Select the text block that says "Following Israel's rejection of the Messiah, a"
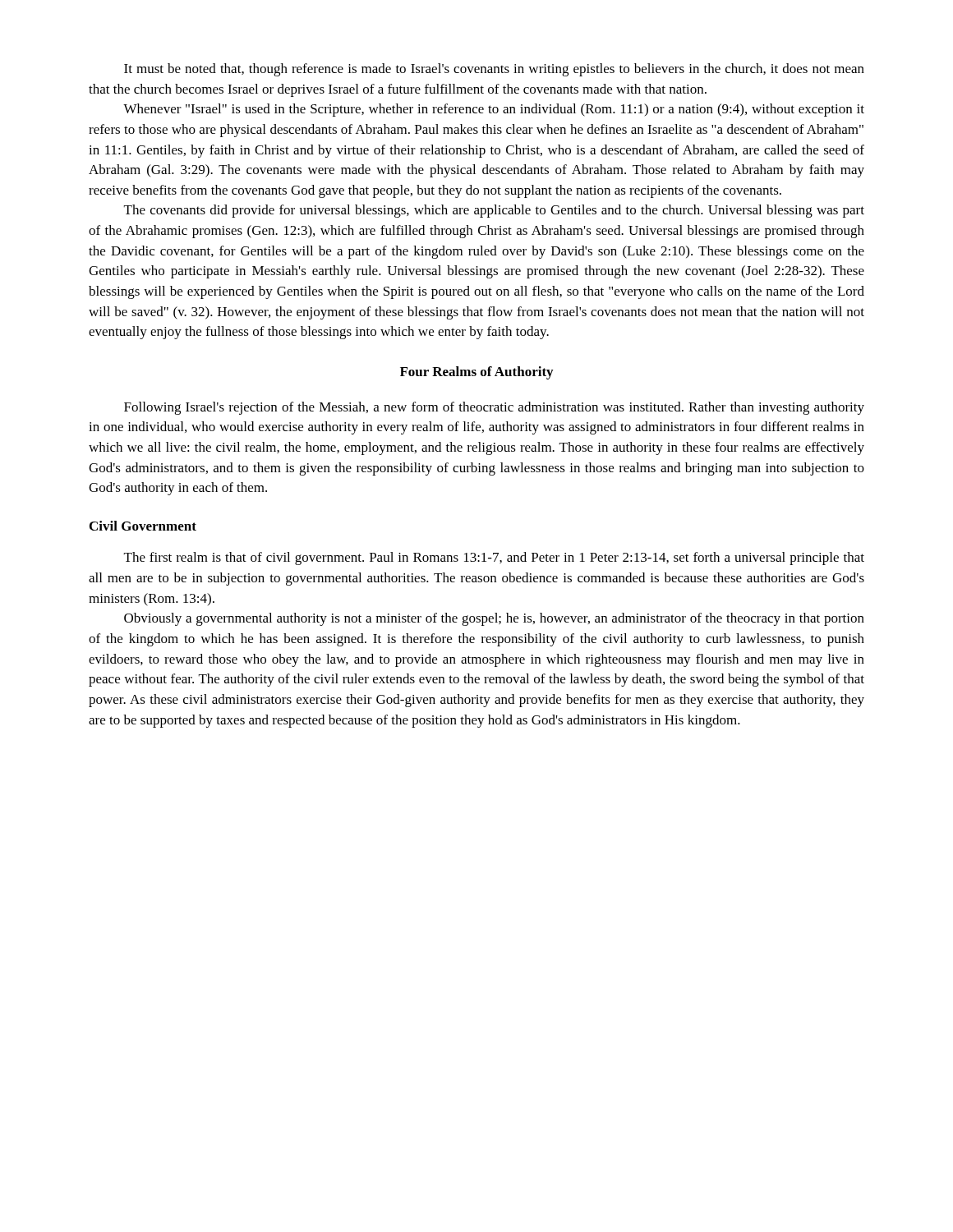This screenshot has height=1232, width=953. click(476, 448)
